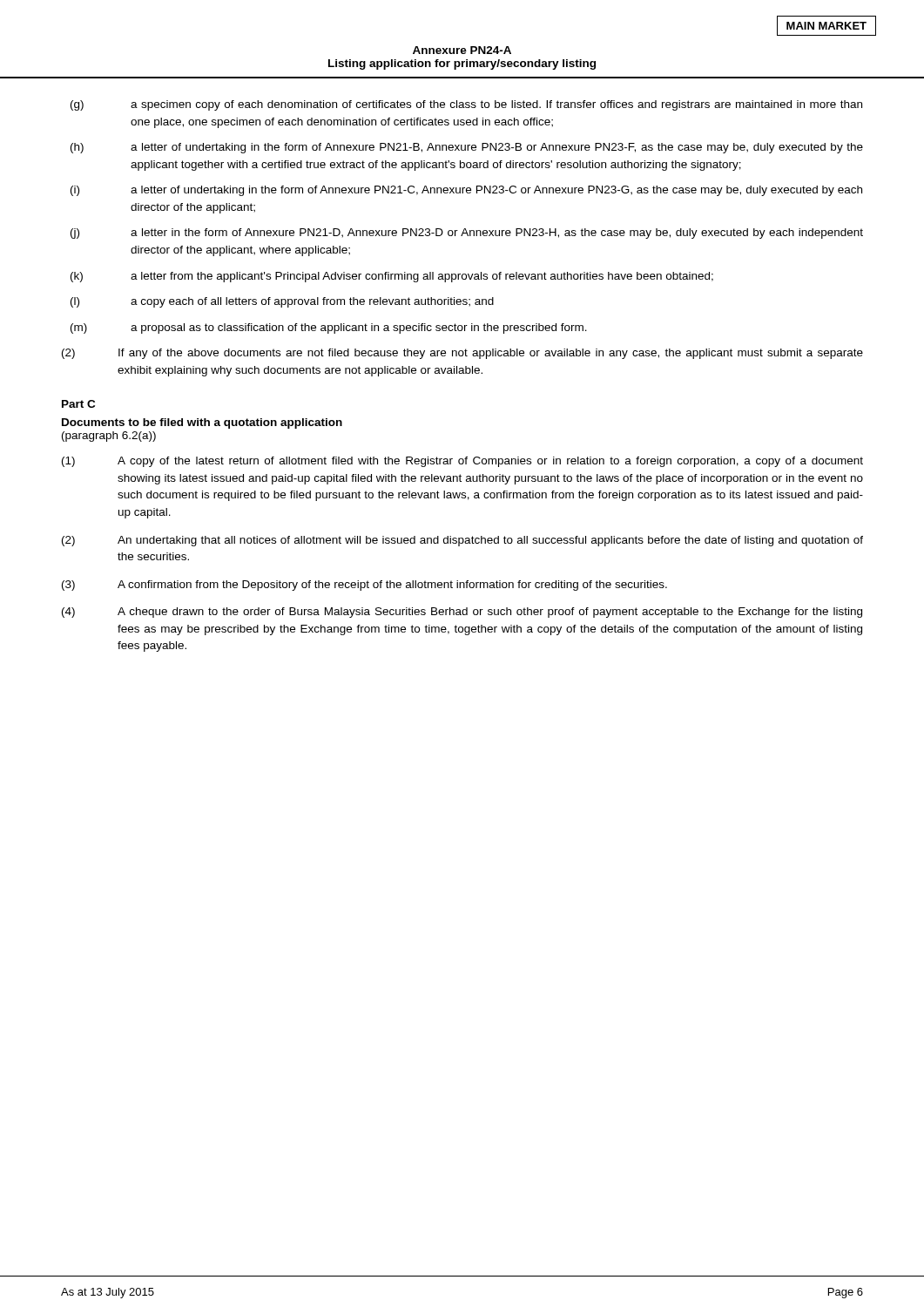Where is the passage that starts "(j) a letter in the form of"?
The height and width of the screenshot is (1307, 924).
coord(462,241)
